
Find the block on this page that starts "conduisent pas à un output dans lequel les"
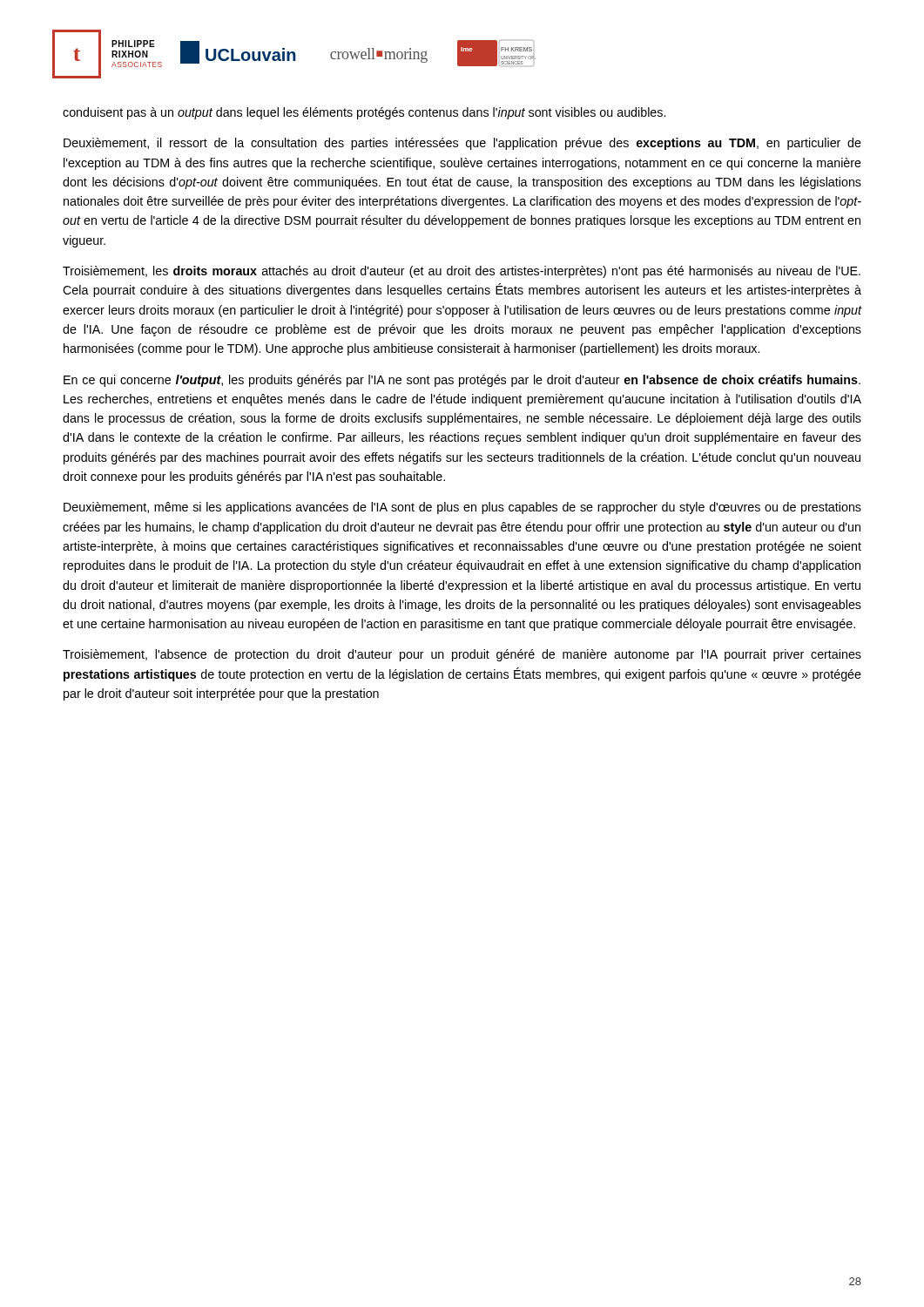tap(365, 112)
